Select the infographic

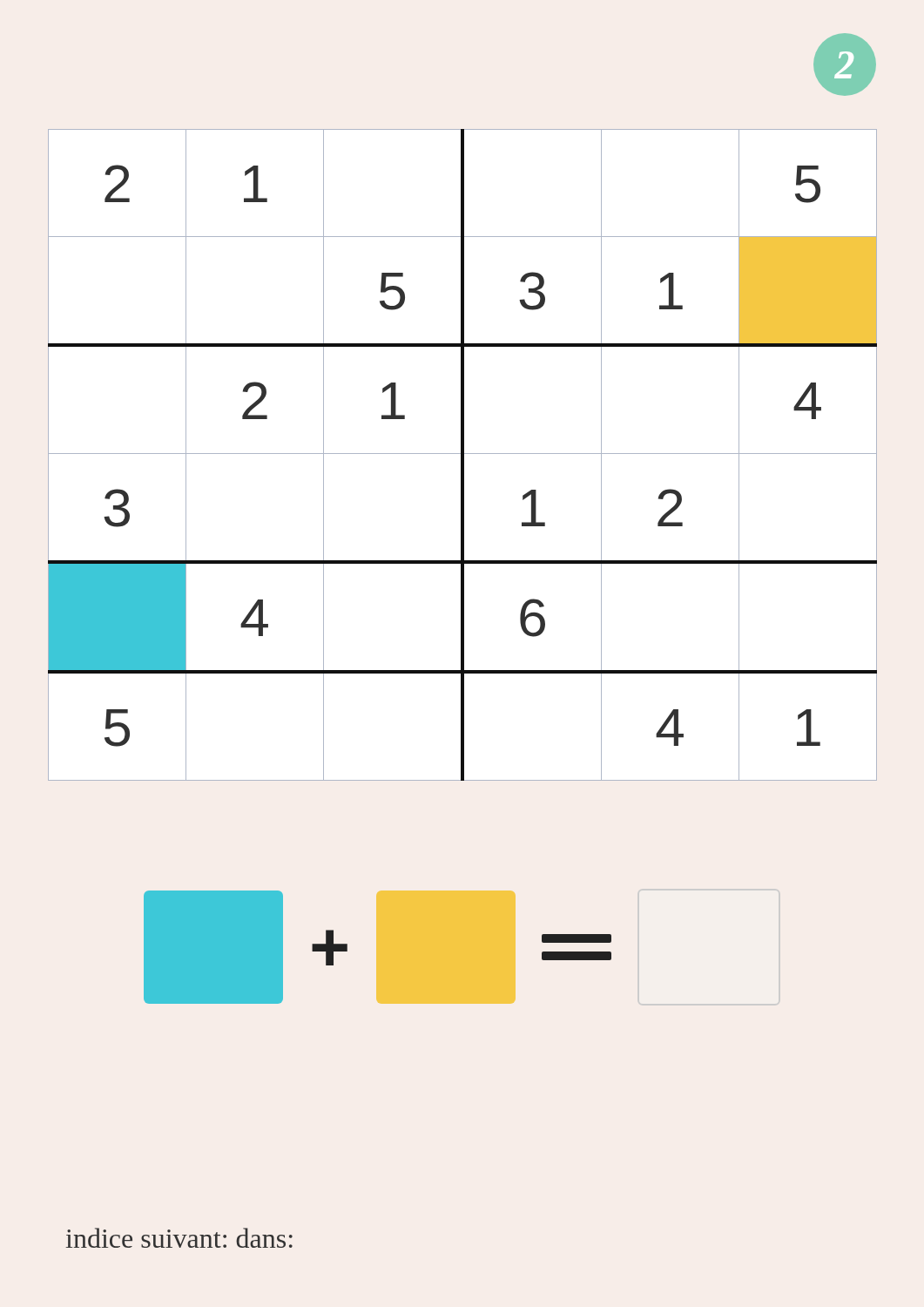coord(462,947)
